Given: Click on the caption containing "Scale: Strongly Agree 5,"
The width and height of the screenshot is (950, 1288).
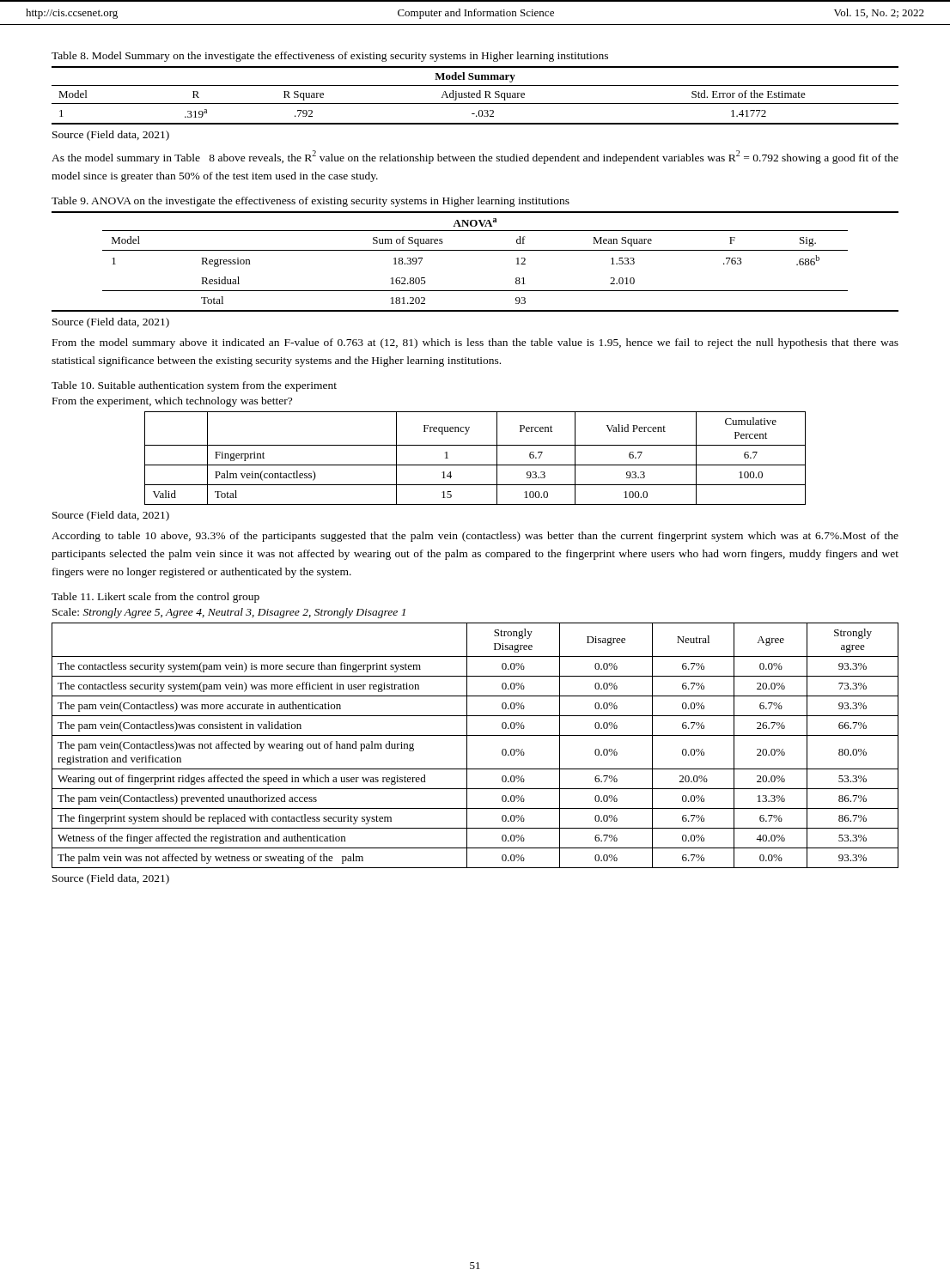Looking at the screenshot, I should click(229, 612).
